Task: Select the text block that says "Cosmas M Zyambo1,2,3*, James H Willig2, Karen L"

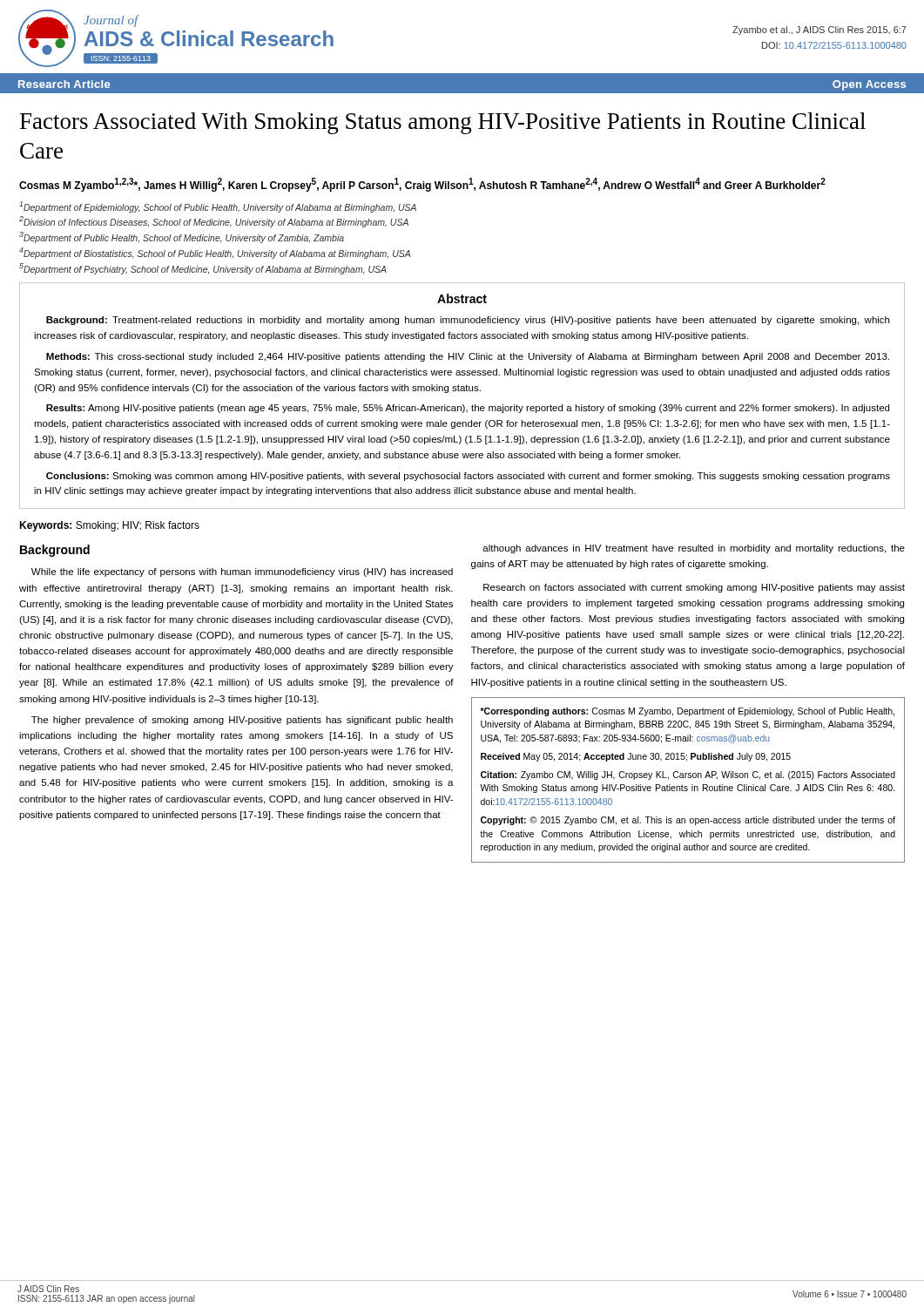Action: pos(422,184)
